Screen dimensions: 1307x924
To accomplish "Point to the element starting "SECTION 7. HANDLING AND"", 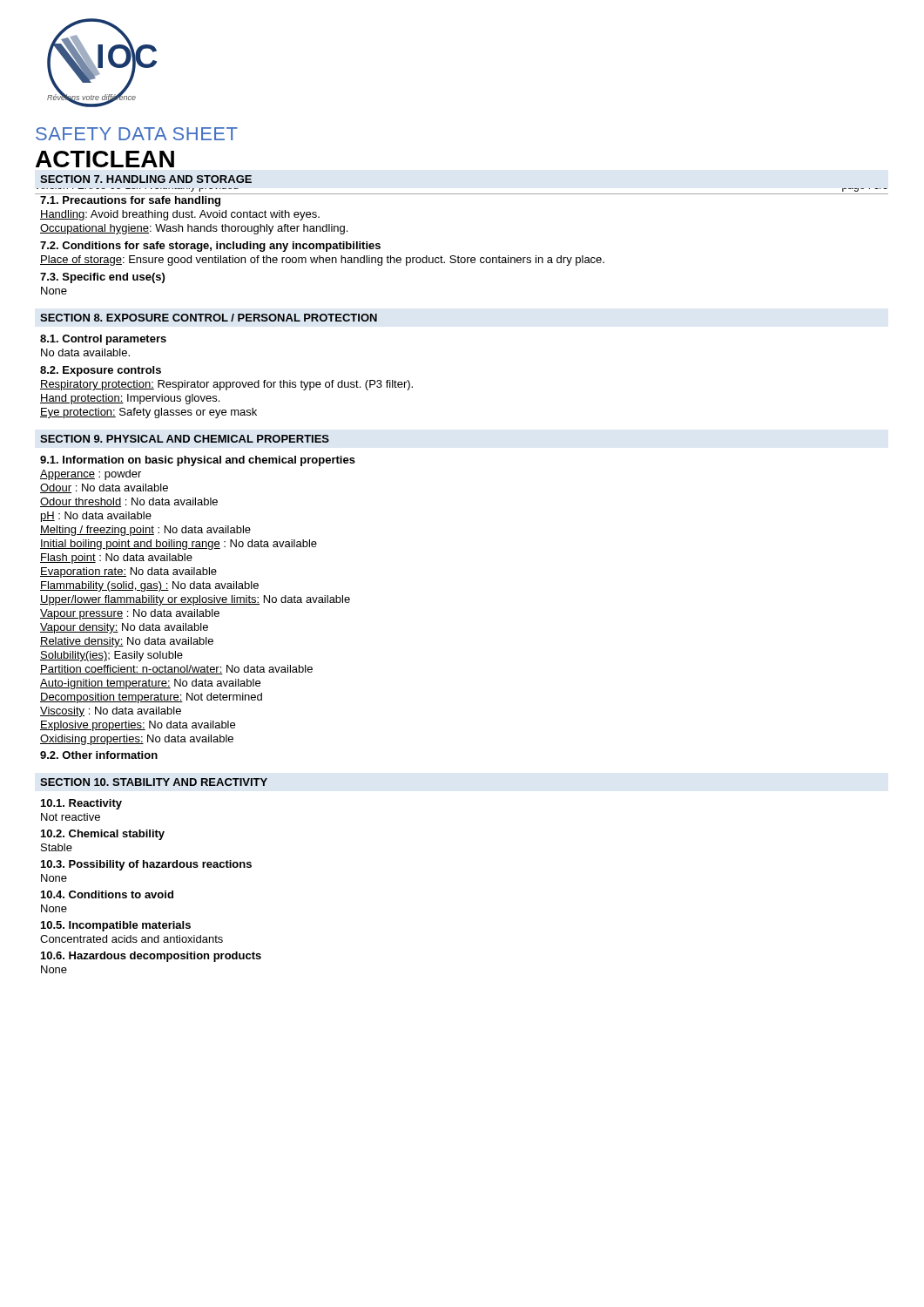I will pyautogui.click(x=146, y=179).
